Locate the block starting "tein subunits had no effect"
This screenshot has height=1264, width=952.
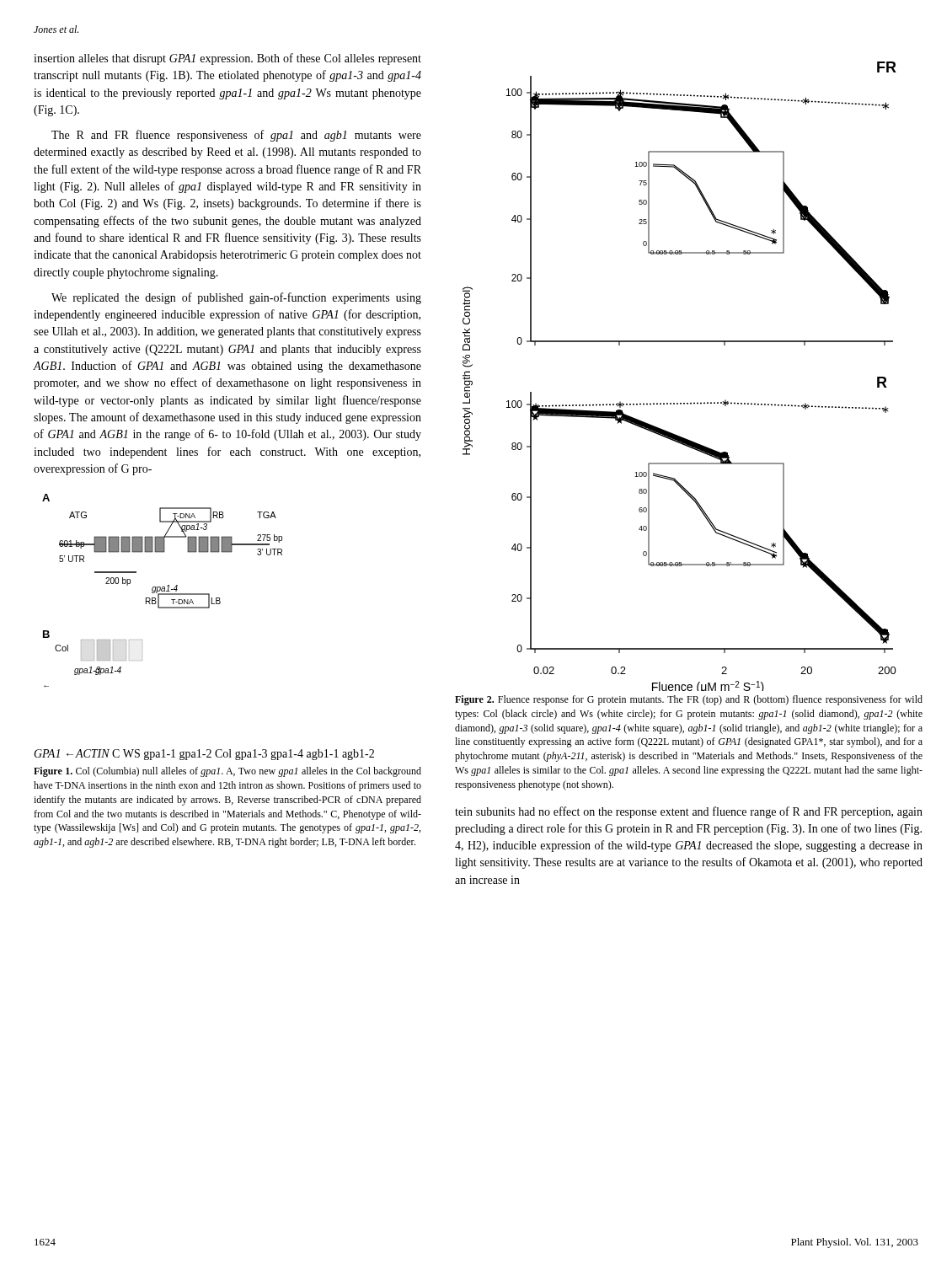coord(689,846)
